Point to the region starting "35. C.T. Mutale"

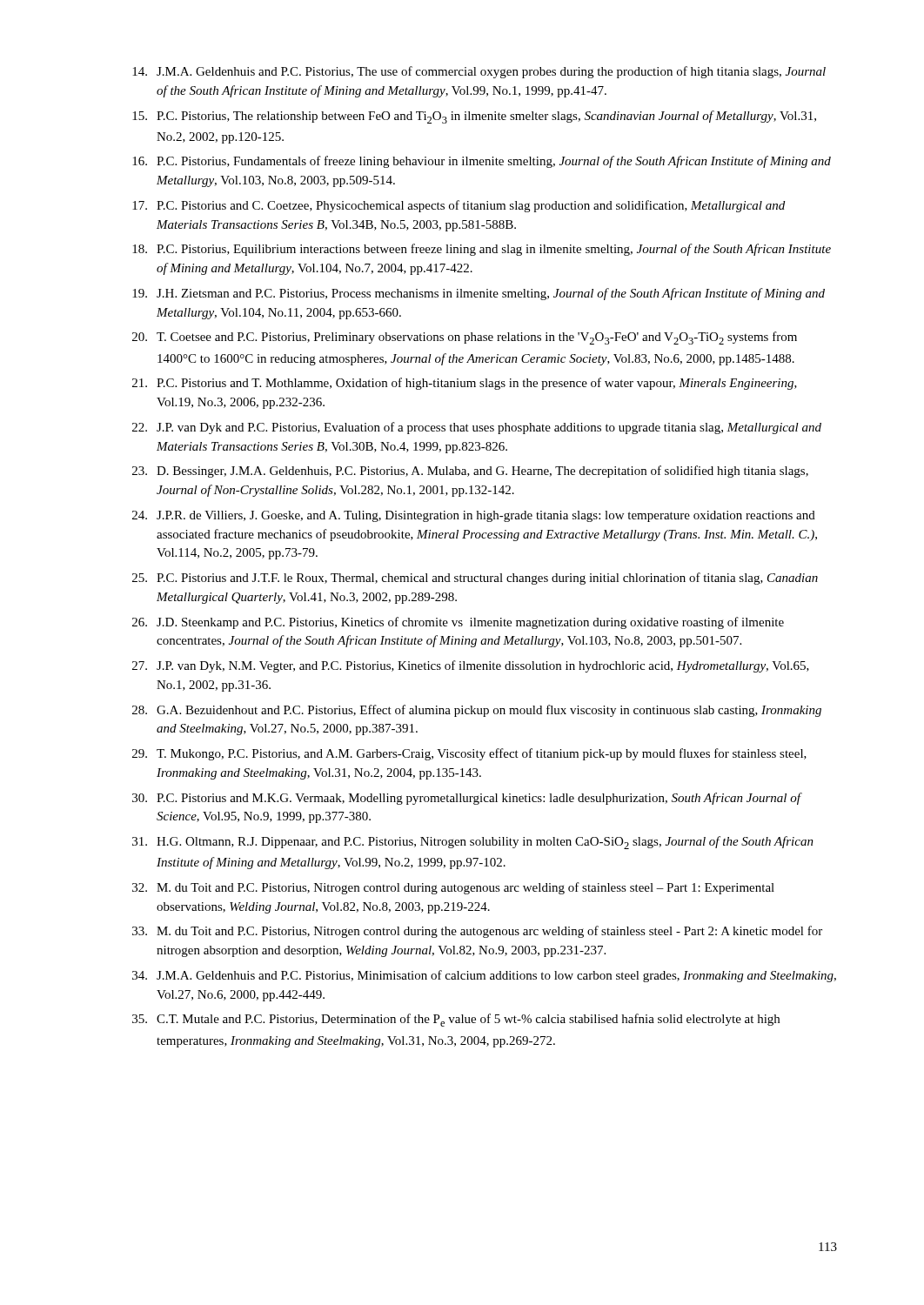(475, 1030)
